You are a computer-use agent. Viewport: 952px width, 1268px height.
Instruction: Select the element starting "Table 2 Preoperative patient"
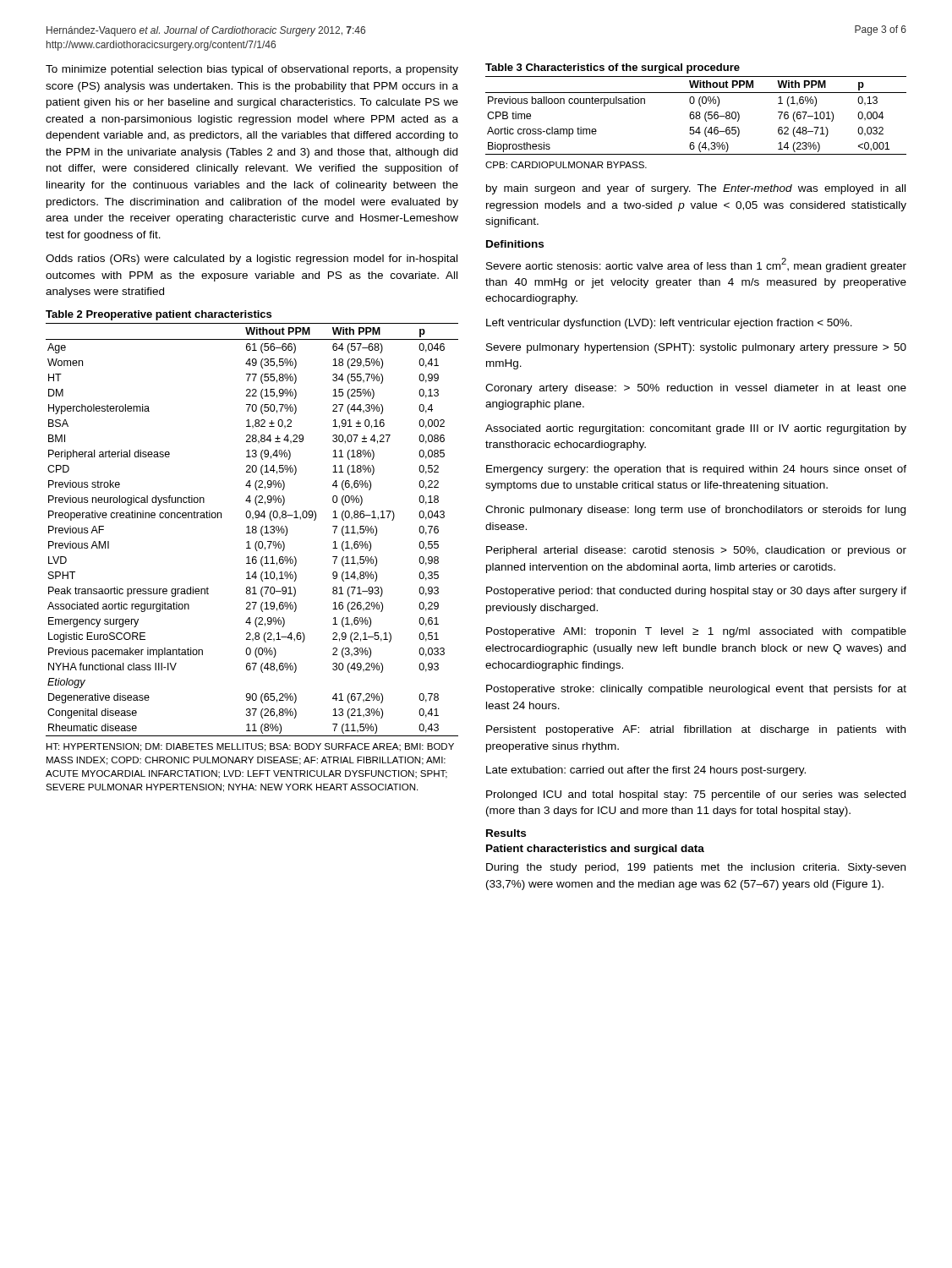point(159,314)
